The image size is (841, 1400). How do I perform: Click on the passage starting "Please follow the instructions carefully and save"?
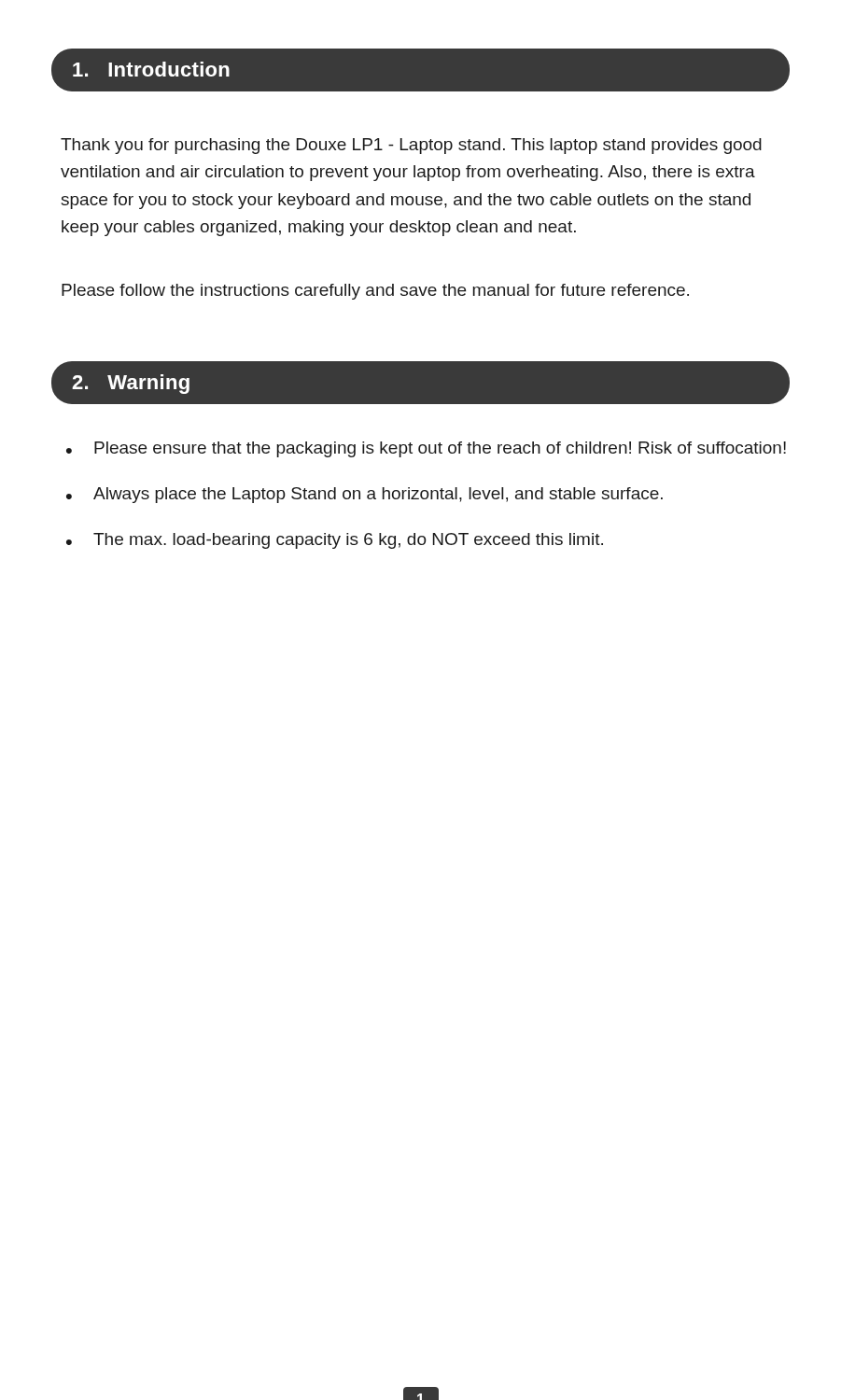coord(376,290)
